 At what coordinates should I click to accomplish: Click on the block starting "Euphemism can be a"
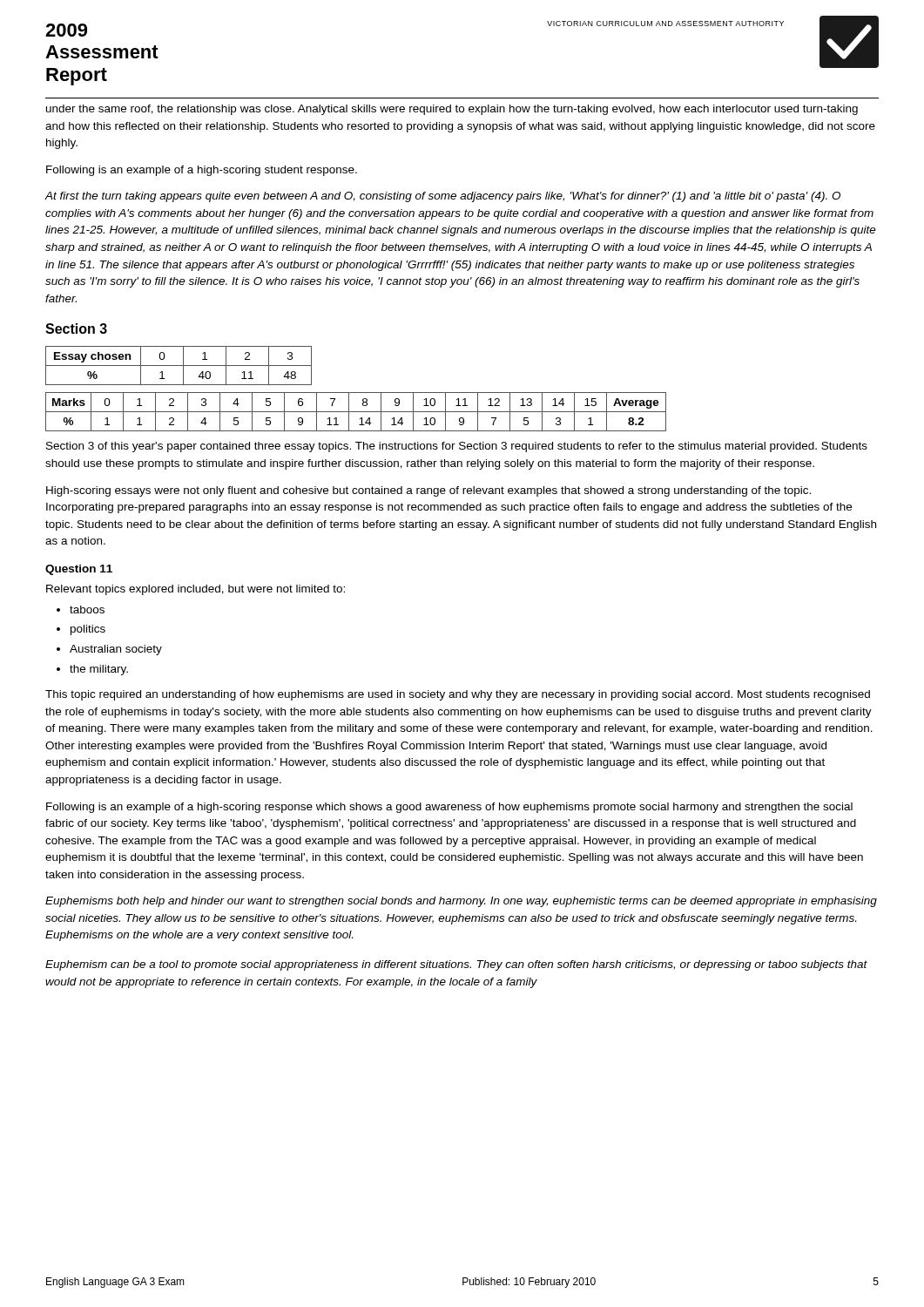click(462, 973)
